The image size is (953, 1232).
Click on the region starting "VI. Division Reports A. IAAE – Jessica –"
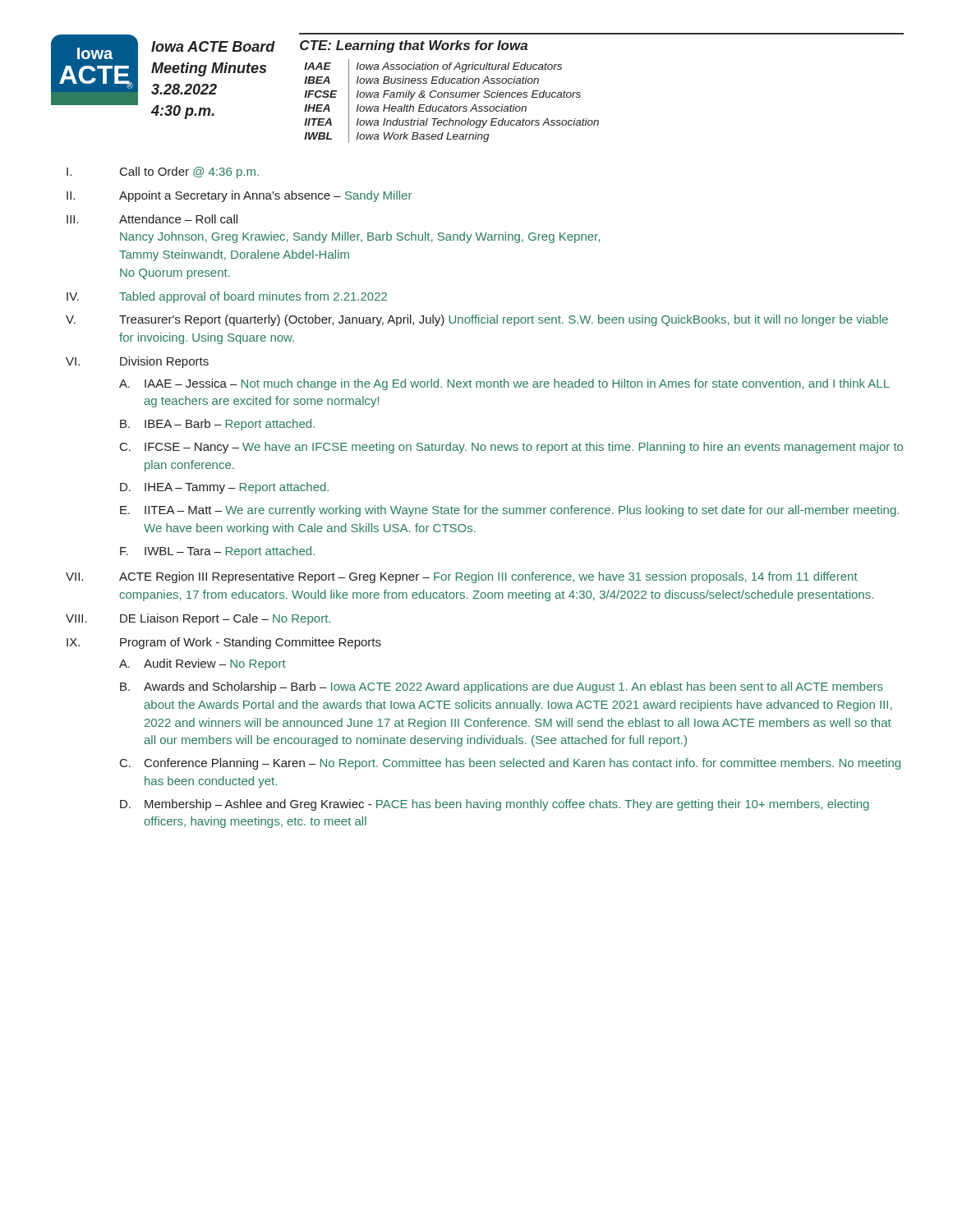click(485, 458)
